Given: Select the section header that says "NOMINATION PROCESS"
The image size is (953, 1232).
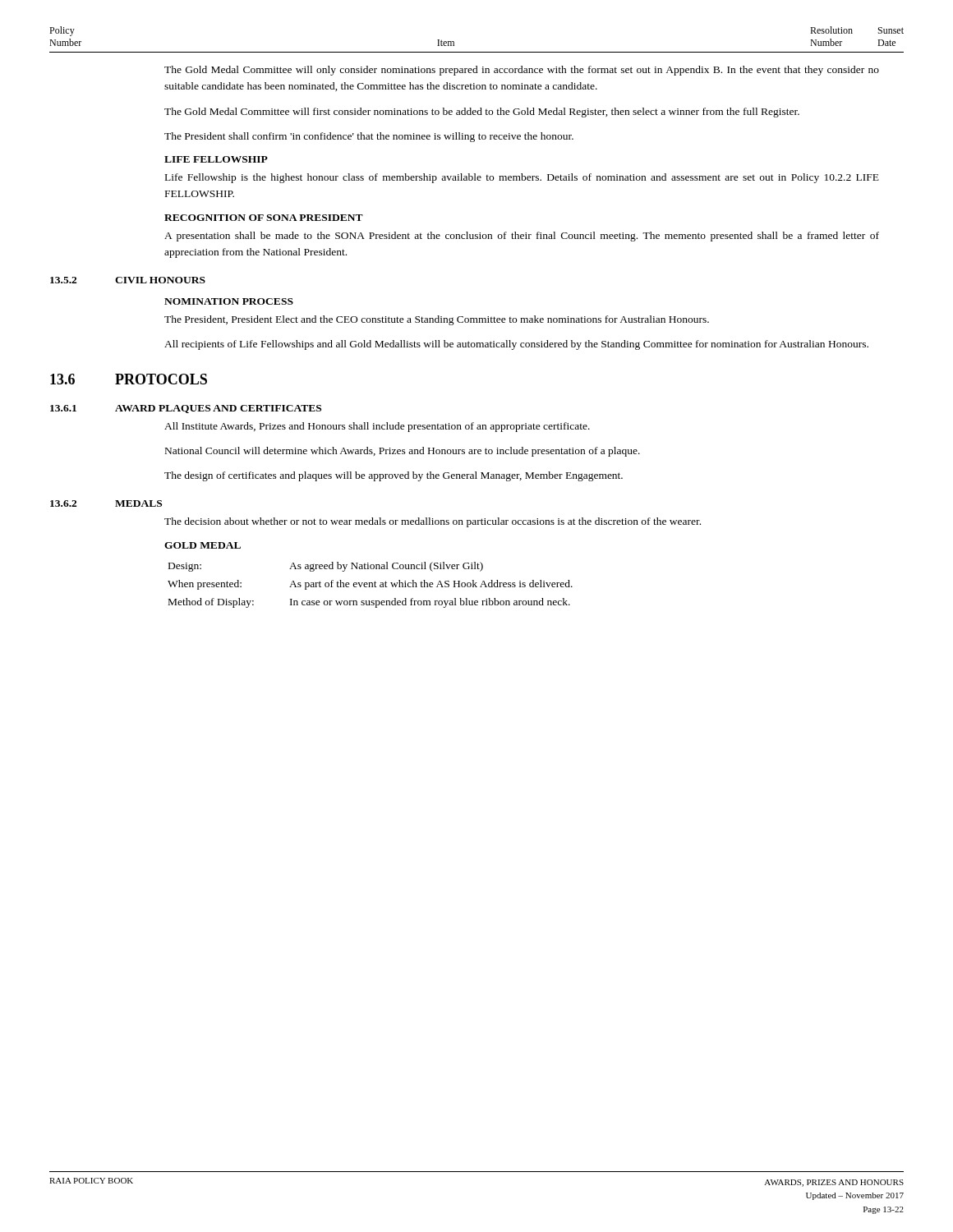Looking at the screenshot, I should [229, 301].
